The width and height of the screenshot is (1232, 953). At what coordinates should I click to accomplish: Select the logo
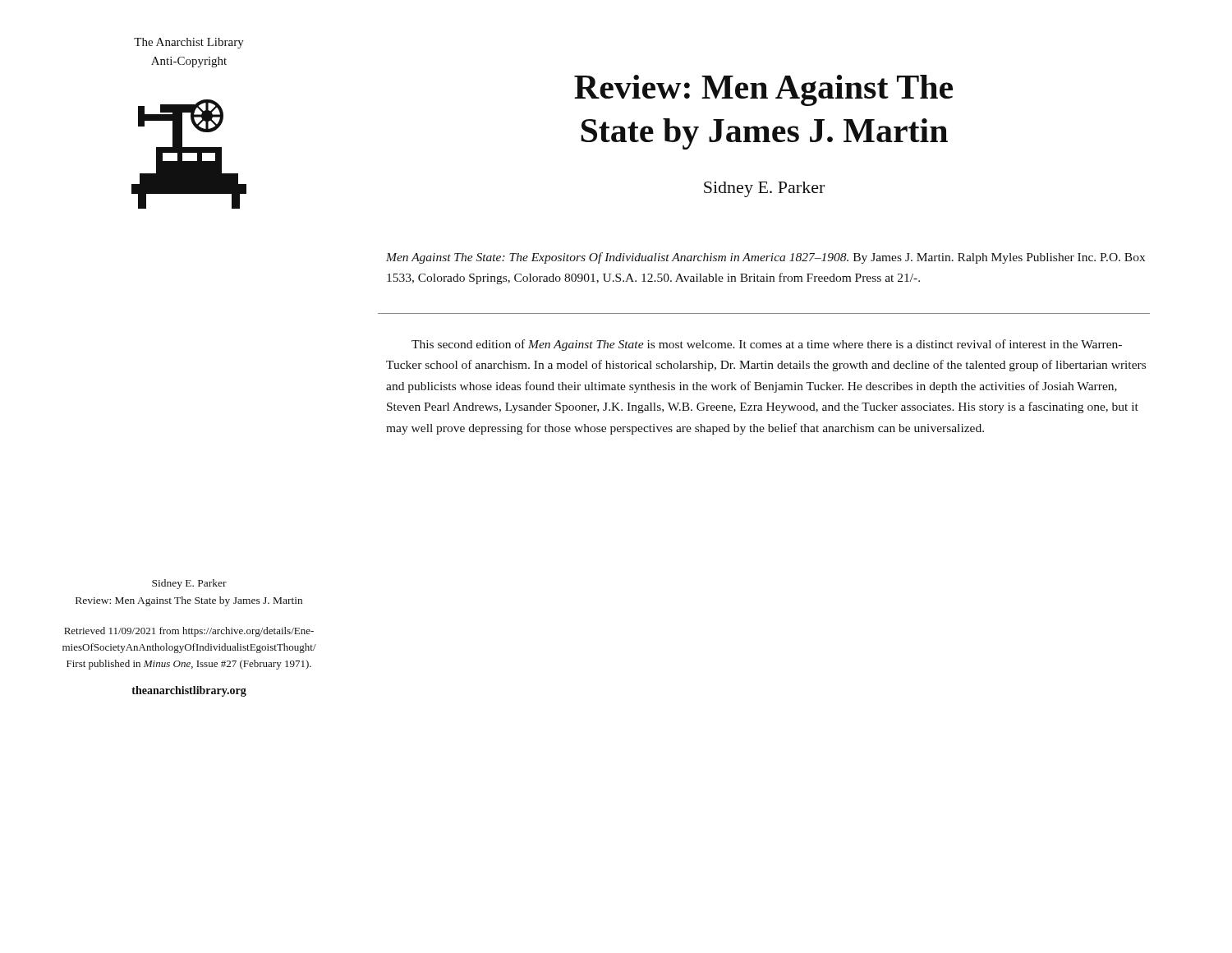pyautogui.click(x=189, y=149)
